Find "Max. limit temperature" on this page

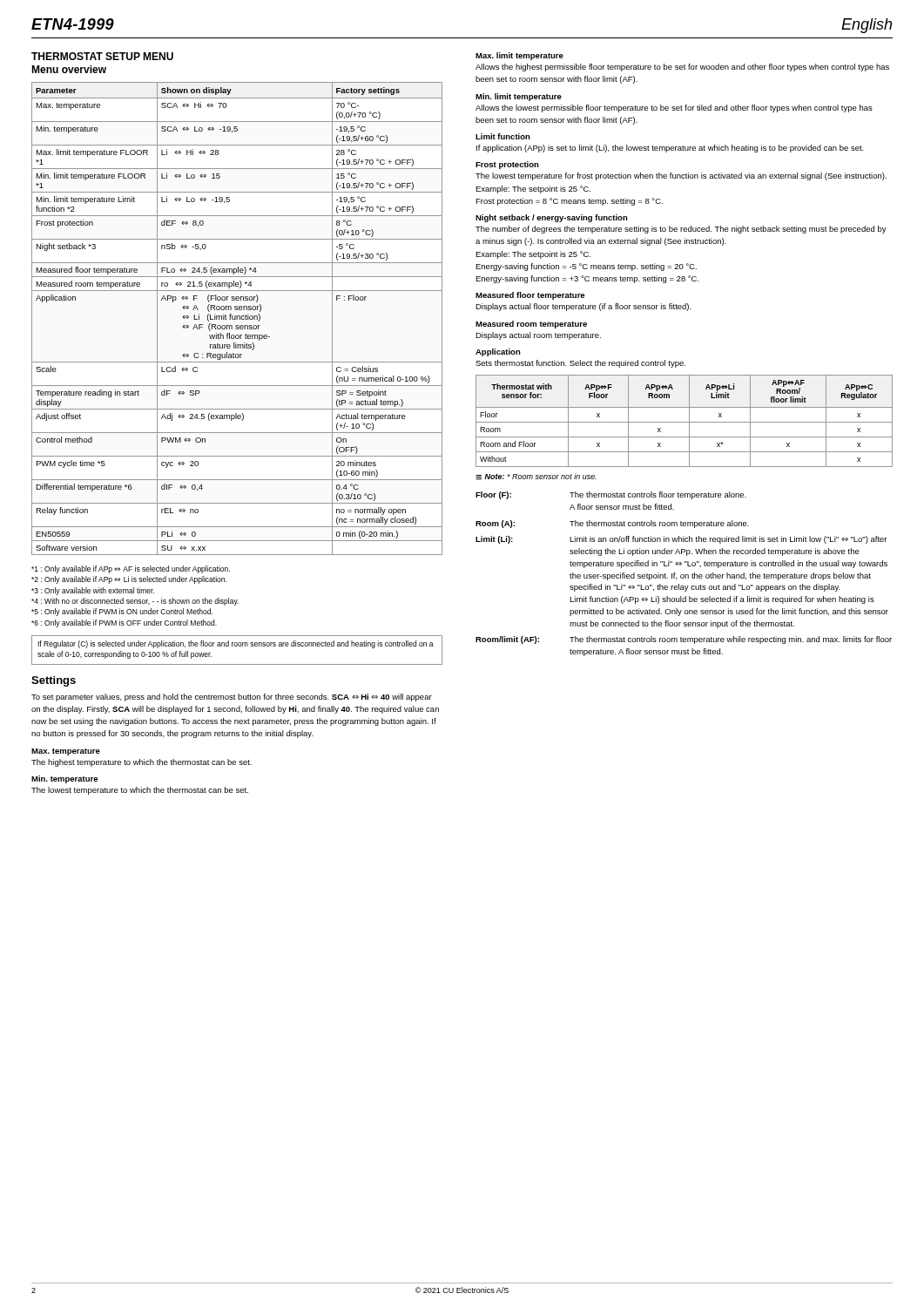pyautogui.click(x=519, y=55)
